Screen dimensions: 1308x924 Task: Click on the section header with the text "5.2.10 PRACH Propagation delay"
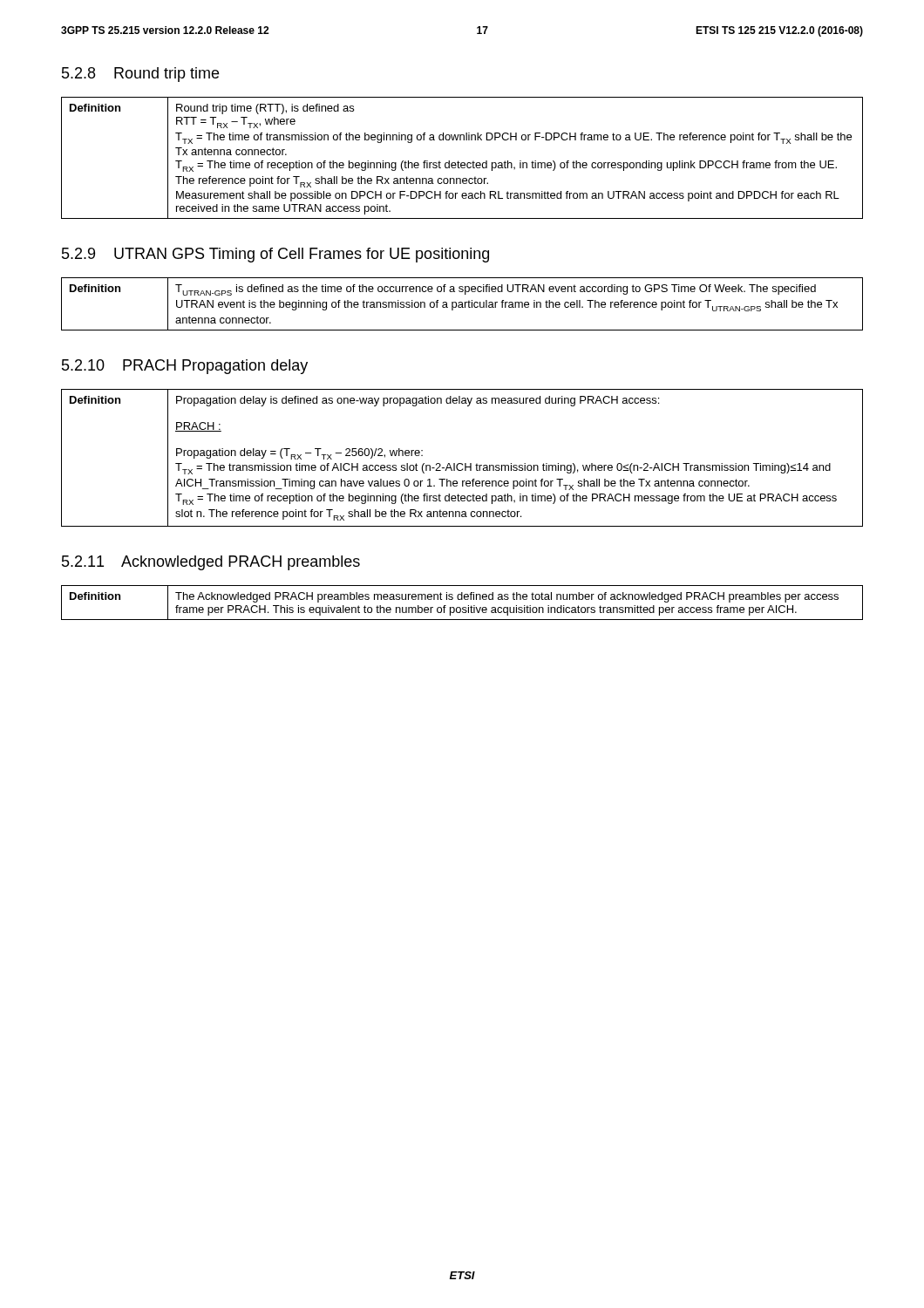point(184,365)
